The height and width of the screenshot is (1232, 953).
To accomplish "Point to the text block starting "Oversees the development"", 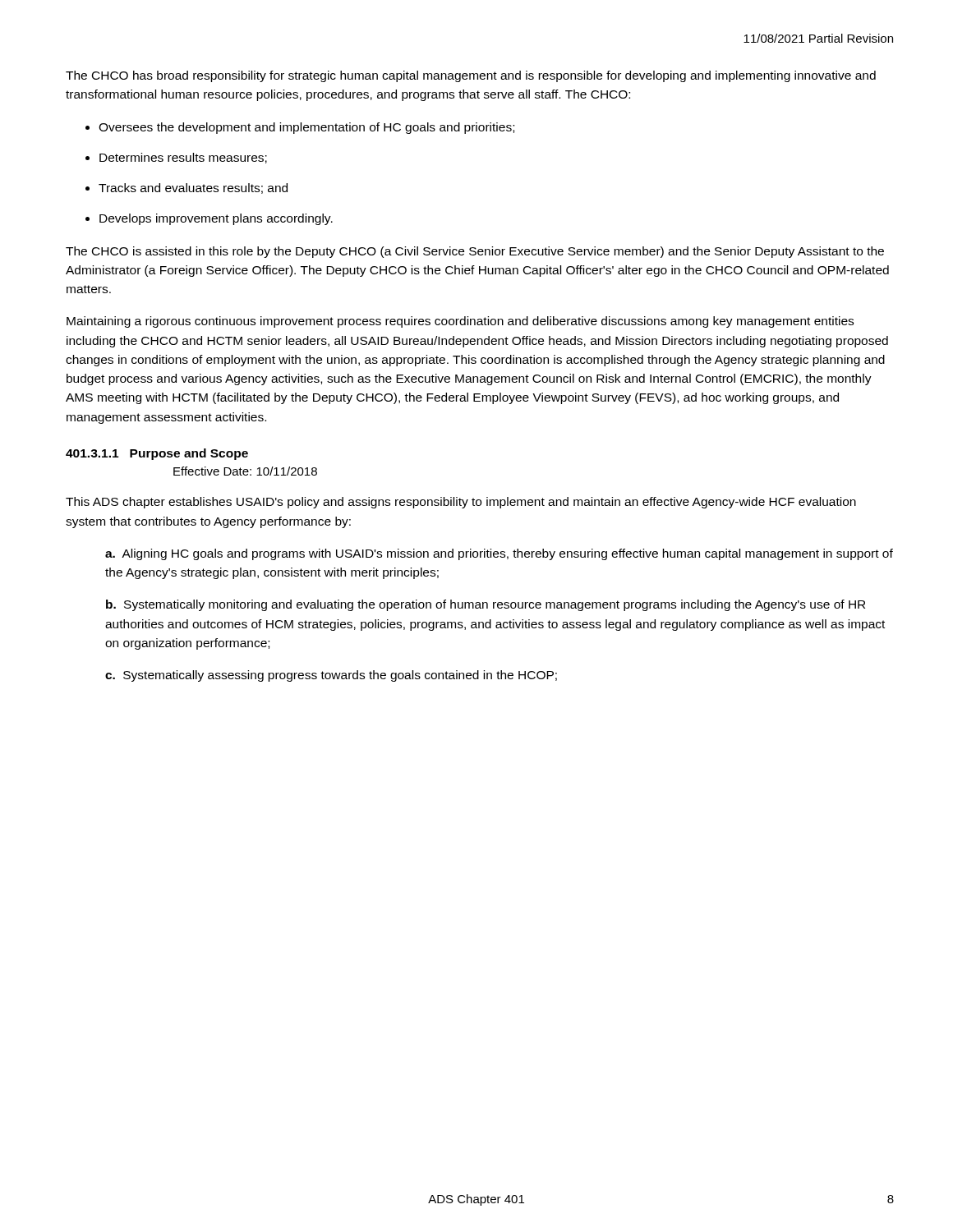I will 307,126.
